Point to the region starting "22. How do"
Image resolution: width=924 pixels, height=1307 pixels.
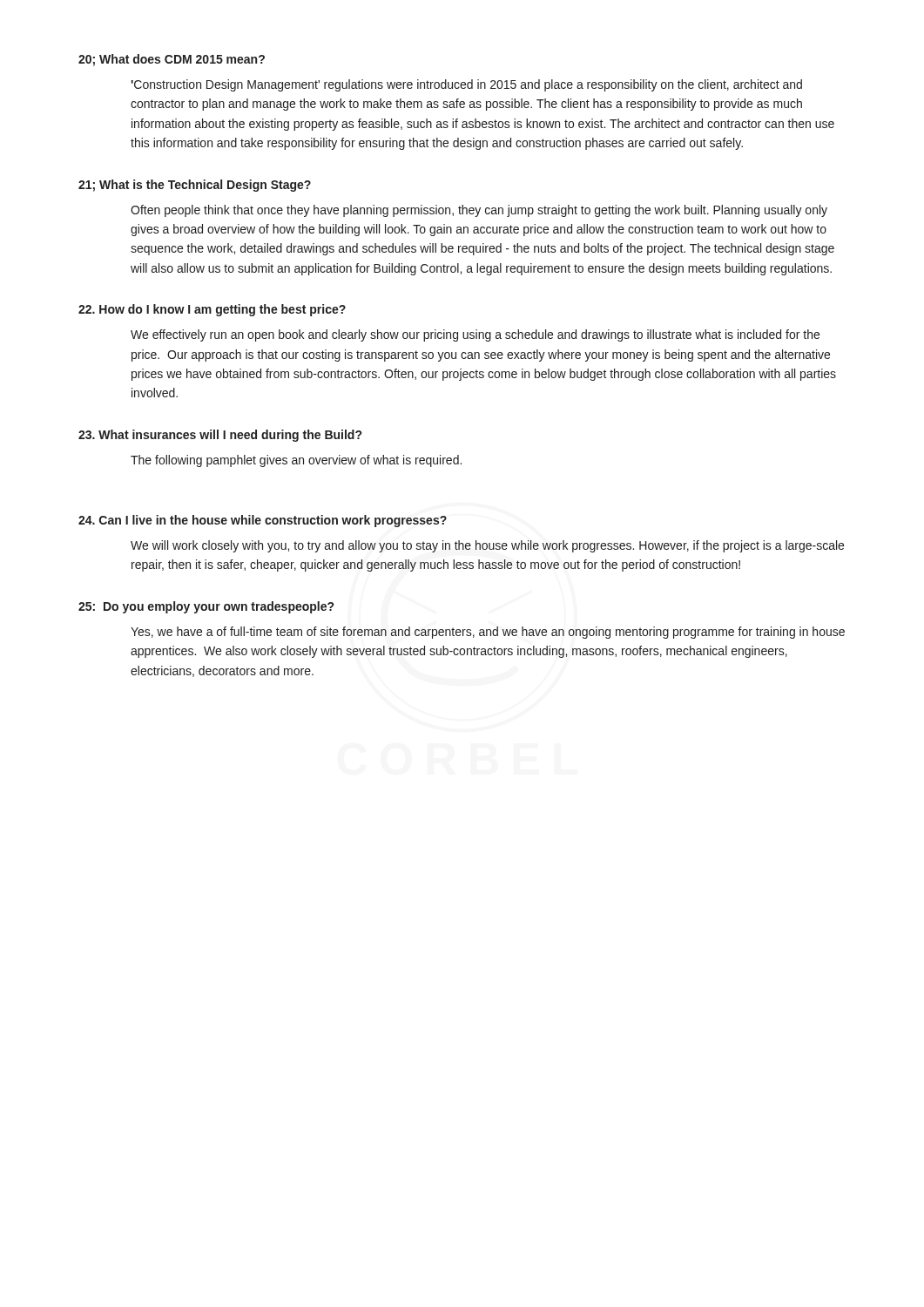pos(212,309)
